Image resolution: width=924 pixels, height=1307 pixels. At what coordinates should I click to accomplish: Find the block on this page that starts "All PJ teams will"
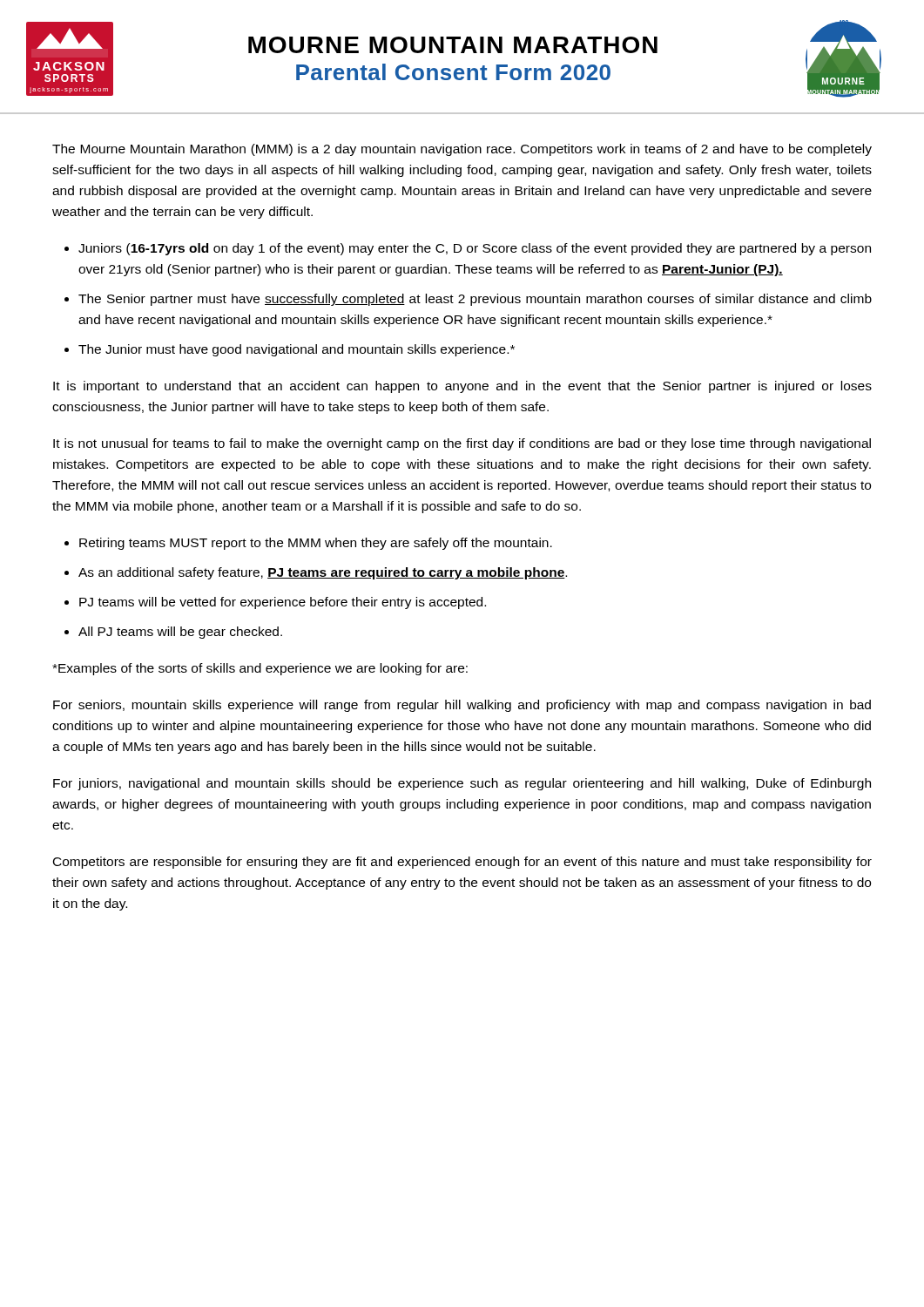180,633
